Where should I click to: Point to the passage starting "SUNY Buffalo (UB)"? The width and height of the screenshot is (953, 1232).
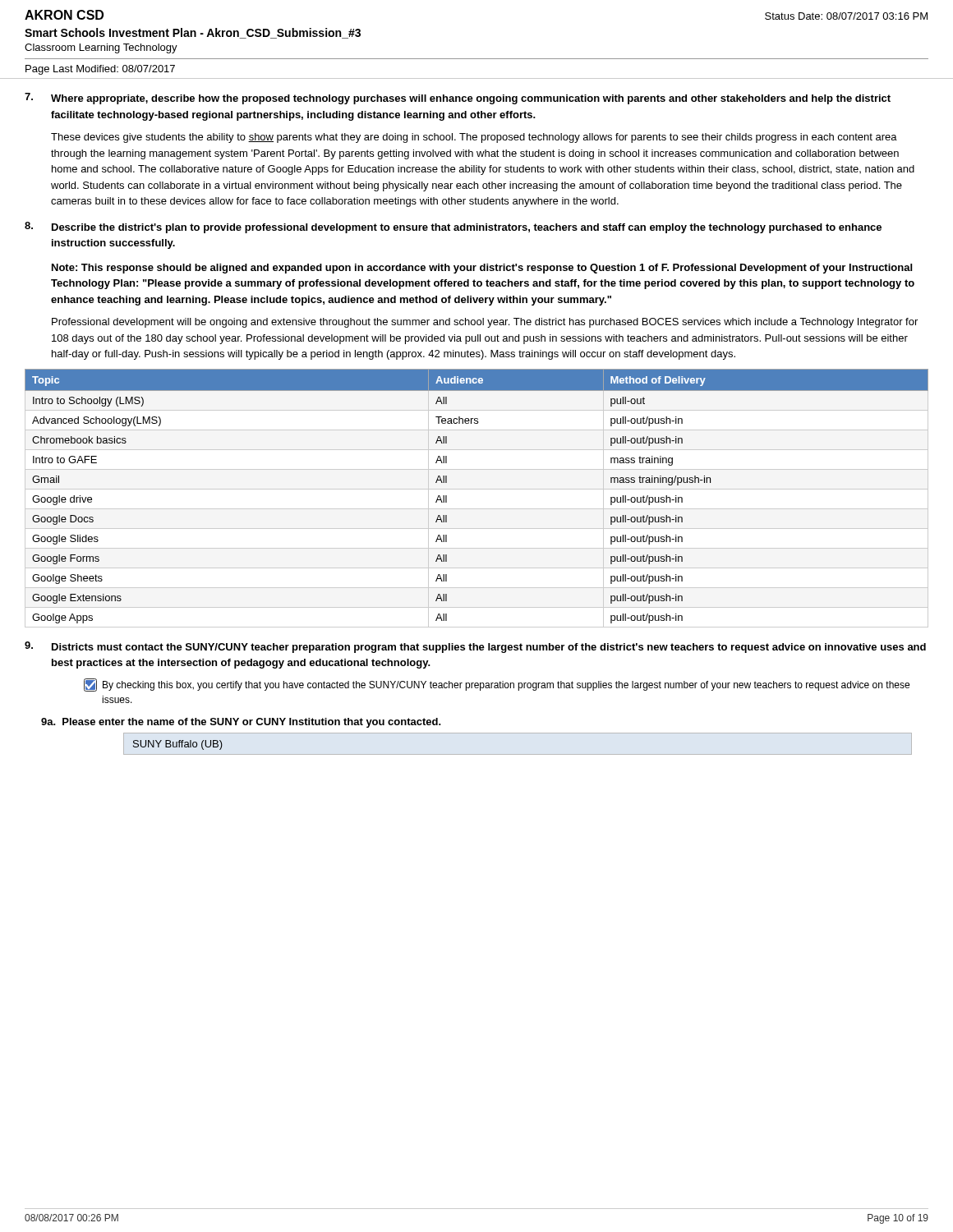coord(178,745)
